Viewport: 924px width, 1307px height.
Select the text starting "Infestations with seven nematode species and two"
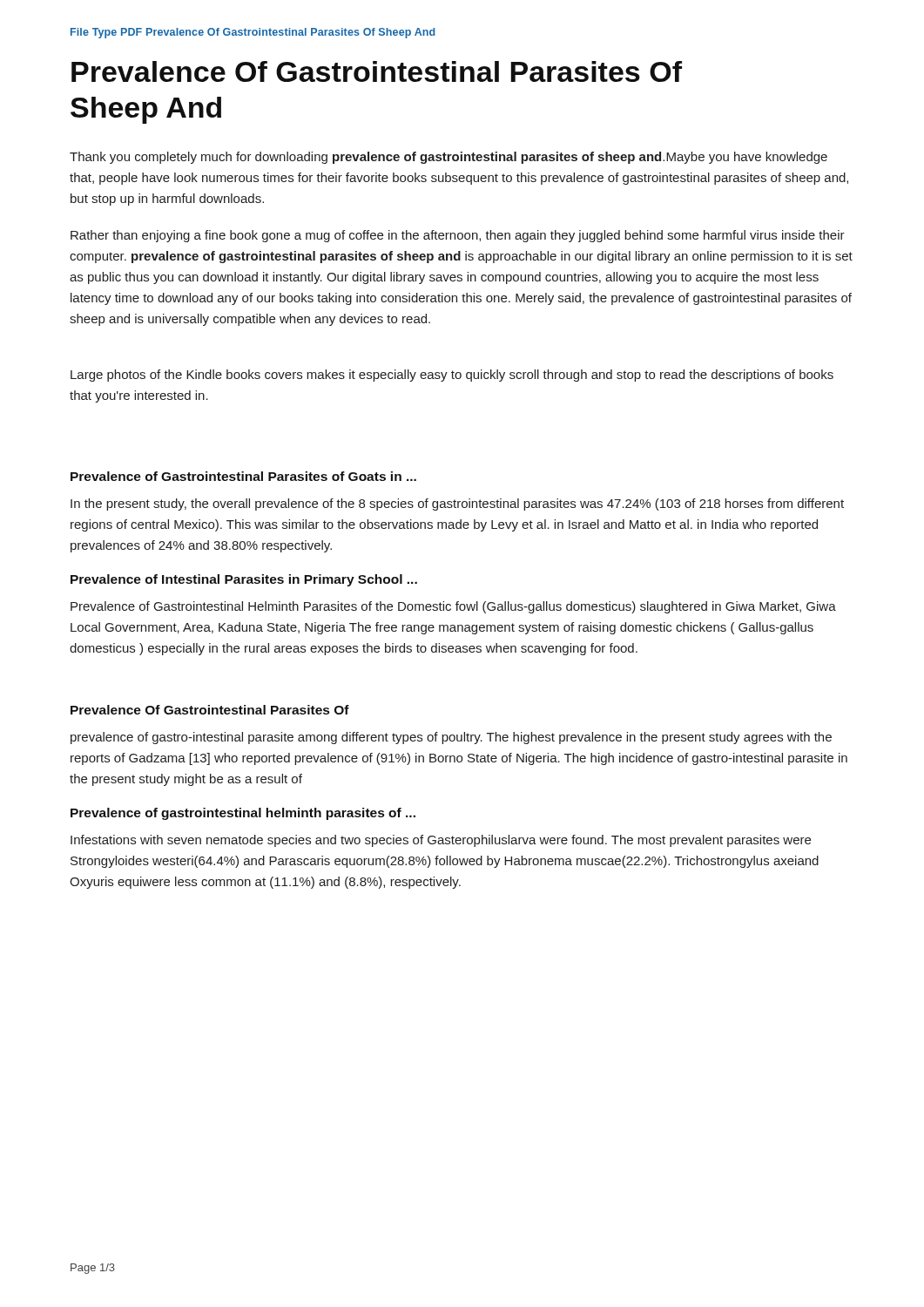coord(444,860)
